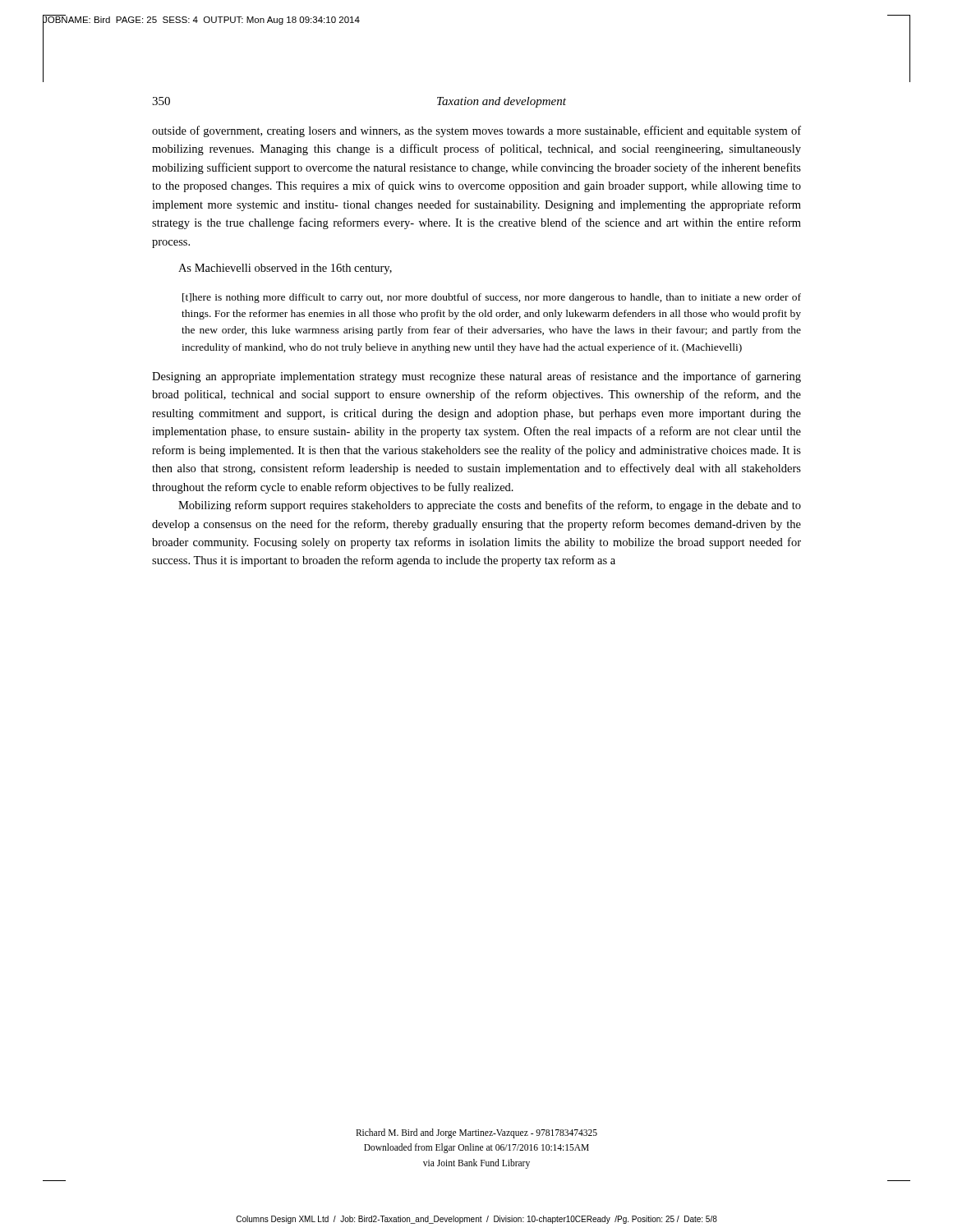
Task: Navigate to the text block starting "Mobilizing reform support requires stakeholders to appreciate"
Action: point(476,533)
